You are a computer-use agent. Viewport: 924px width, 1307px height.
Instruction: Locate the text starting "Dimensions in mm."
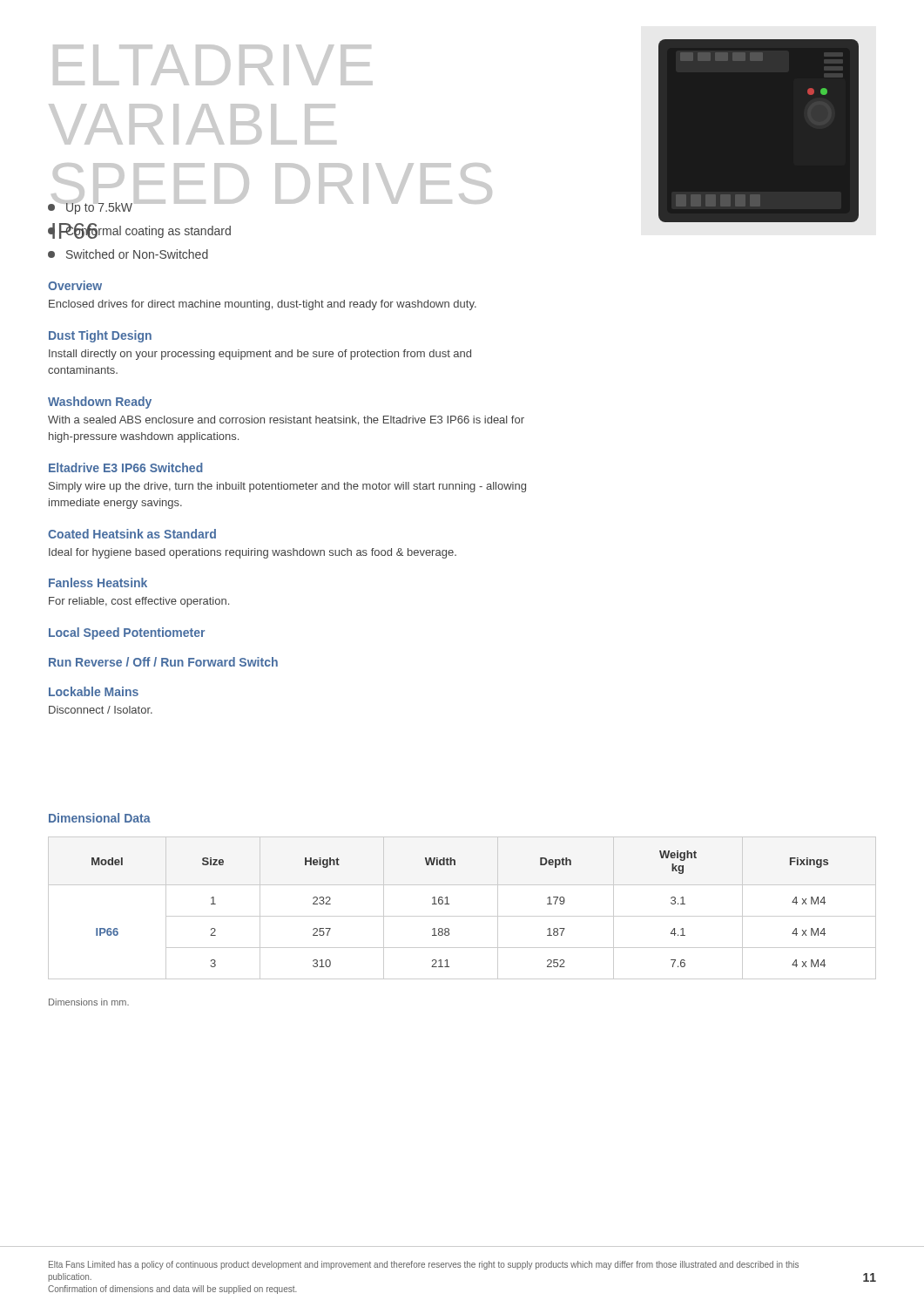(x=89, y=1002)
